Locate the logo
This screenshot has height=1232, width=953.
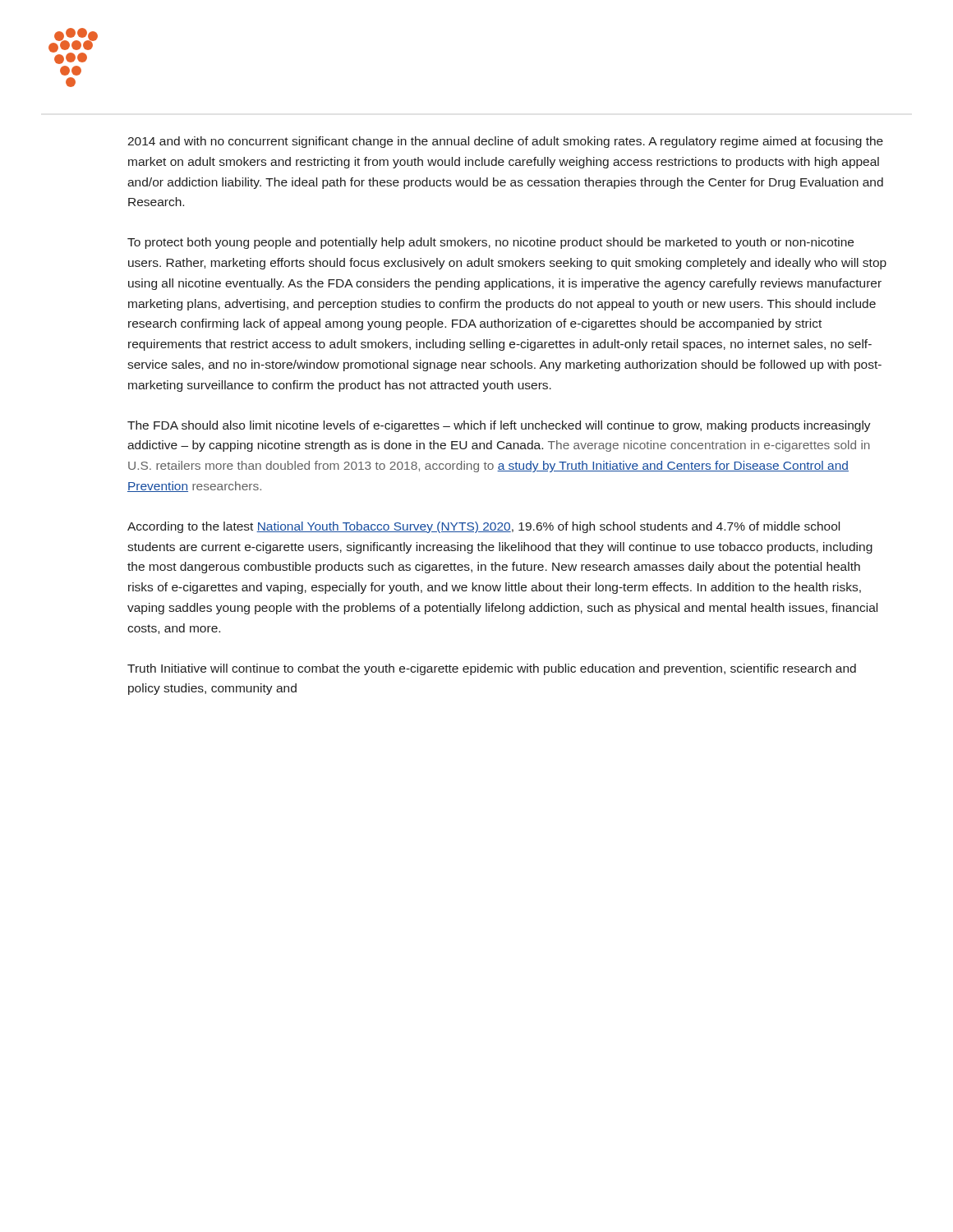point(78,62)
